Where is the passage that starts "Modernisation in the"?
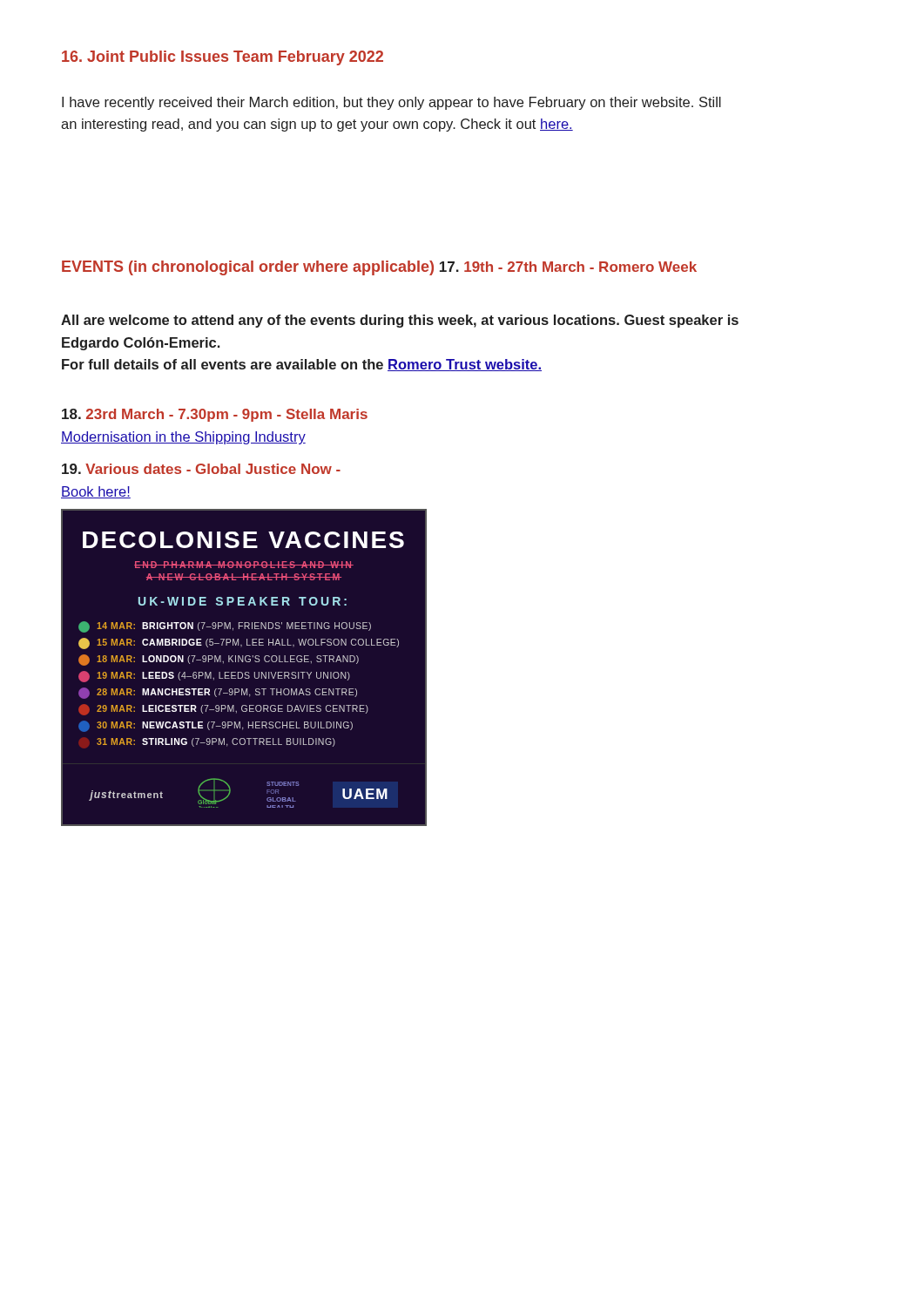 [183, 438]
